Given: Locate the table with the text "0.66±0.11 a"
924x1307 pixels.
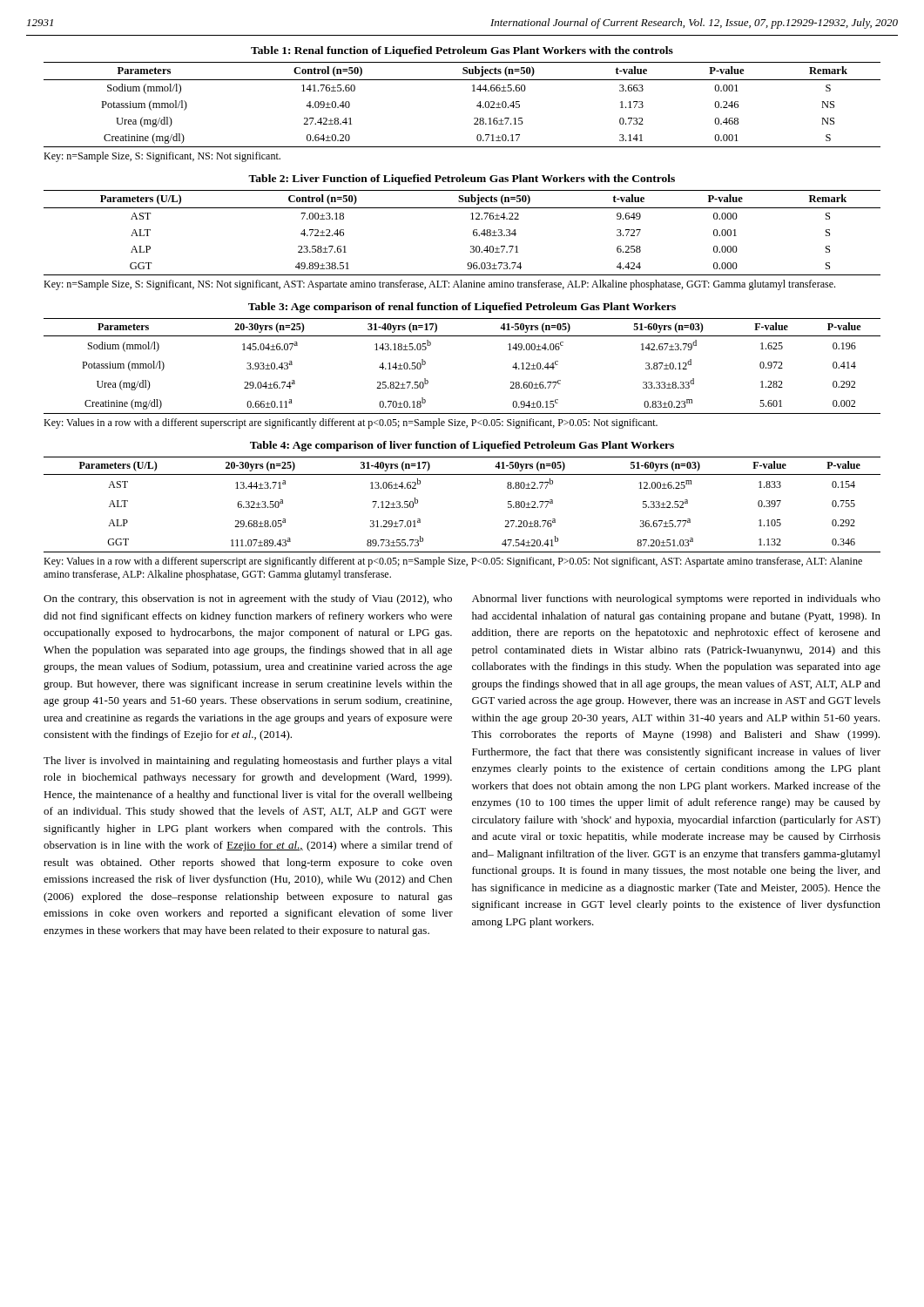Looking at the screenshot, I should pyautogui.click(x=462, y=366).
